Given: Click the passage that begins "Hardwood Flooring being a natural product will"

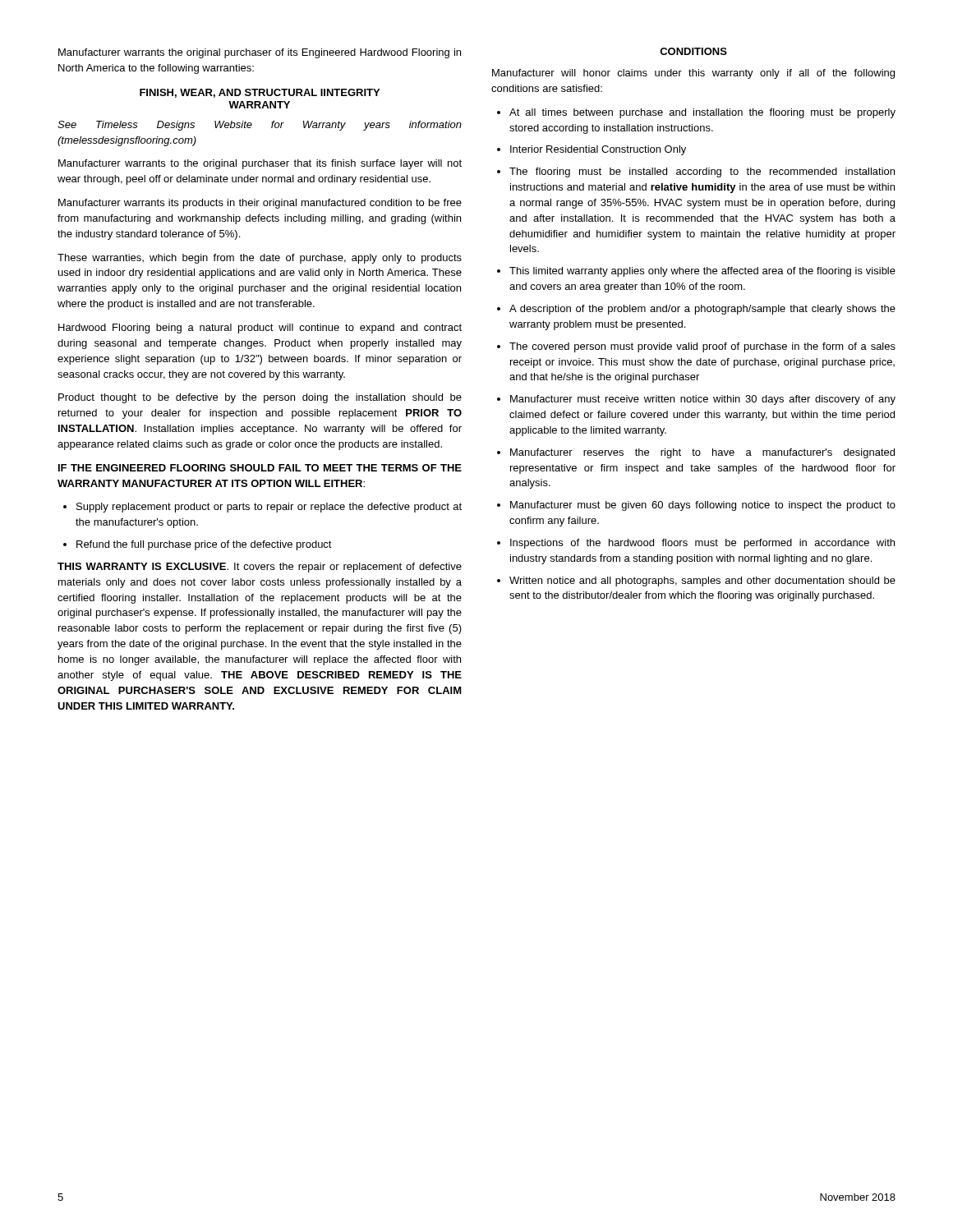Looking at the screenshot, I should tap(260, 351).
